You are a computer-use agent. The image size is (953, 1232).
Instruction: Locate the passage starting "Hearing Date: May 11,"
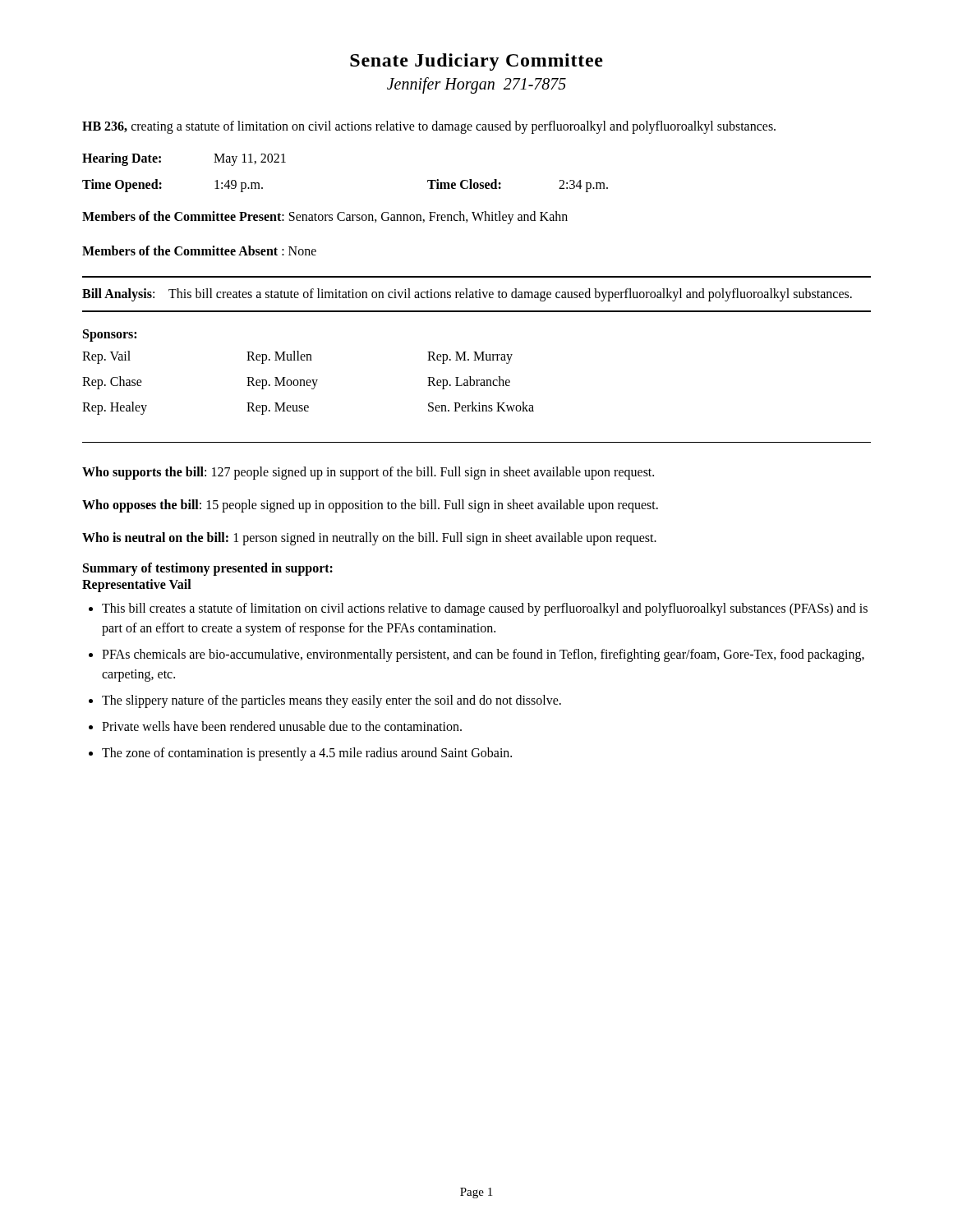pos(116,159)
